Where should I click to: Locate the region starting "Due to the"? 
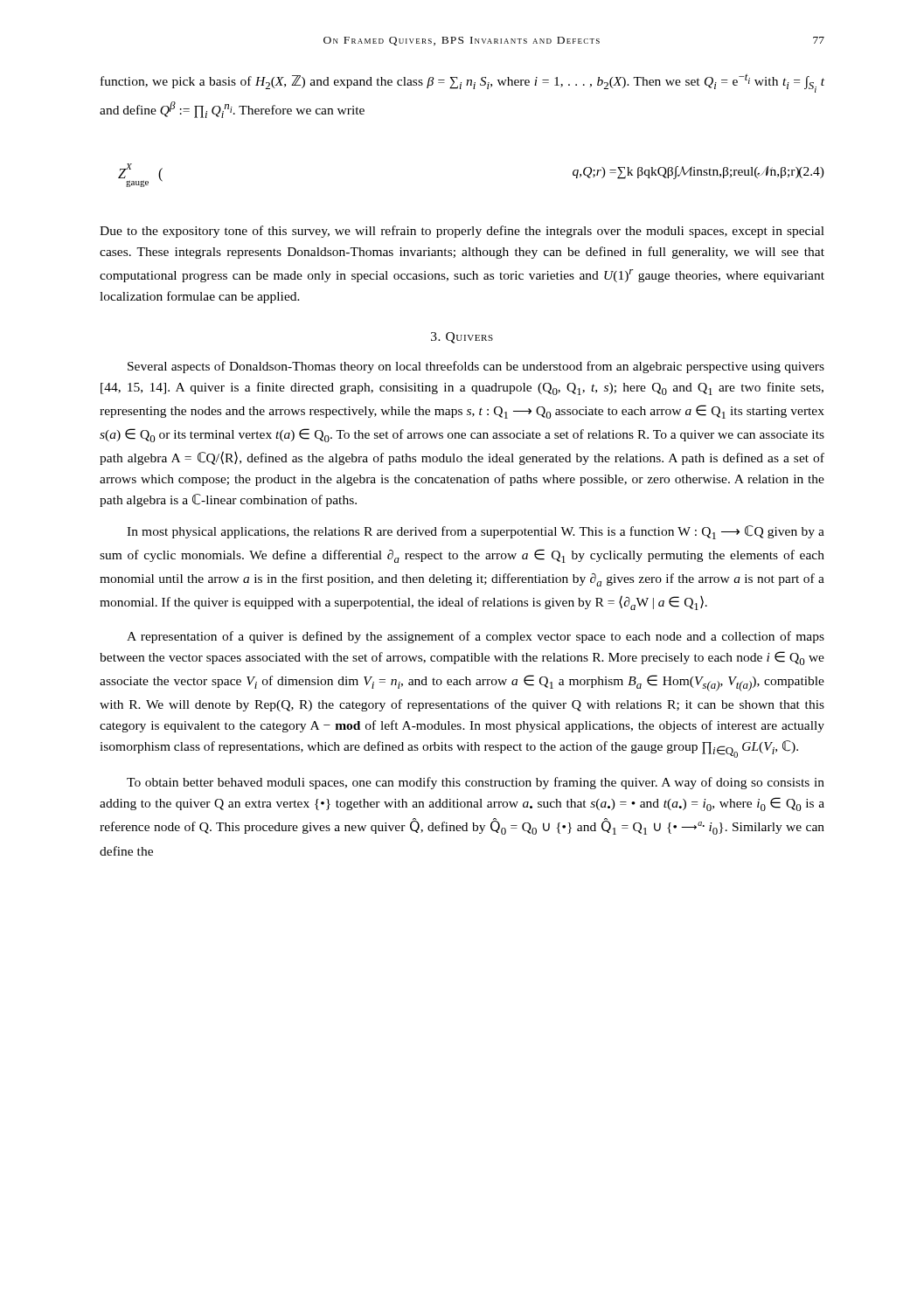pyautogui.click(x=462, y=263)
